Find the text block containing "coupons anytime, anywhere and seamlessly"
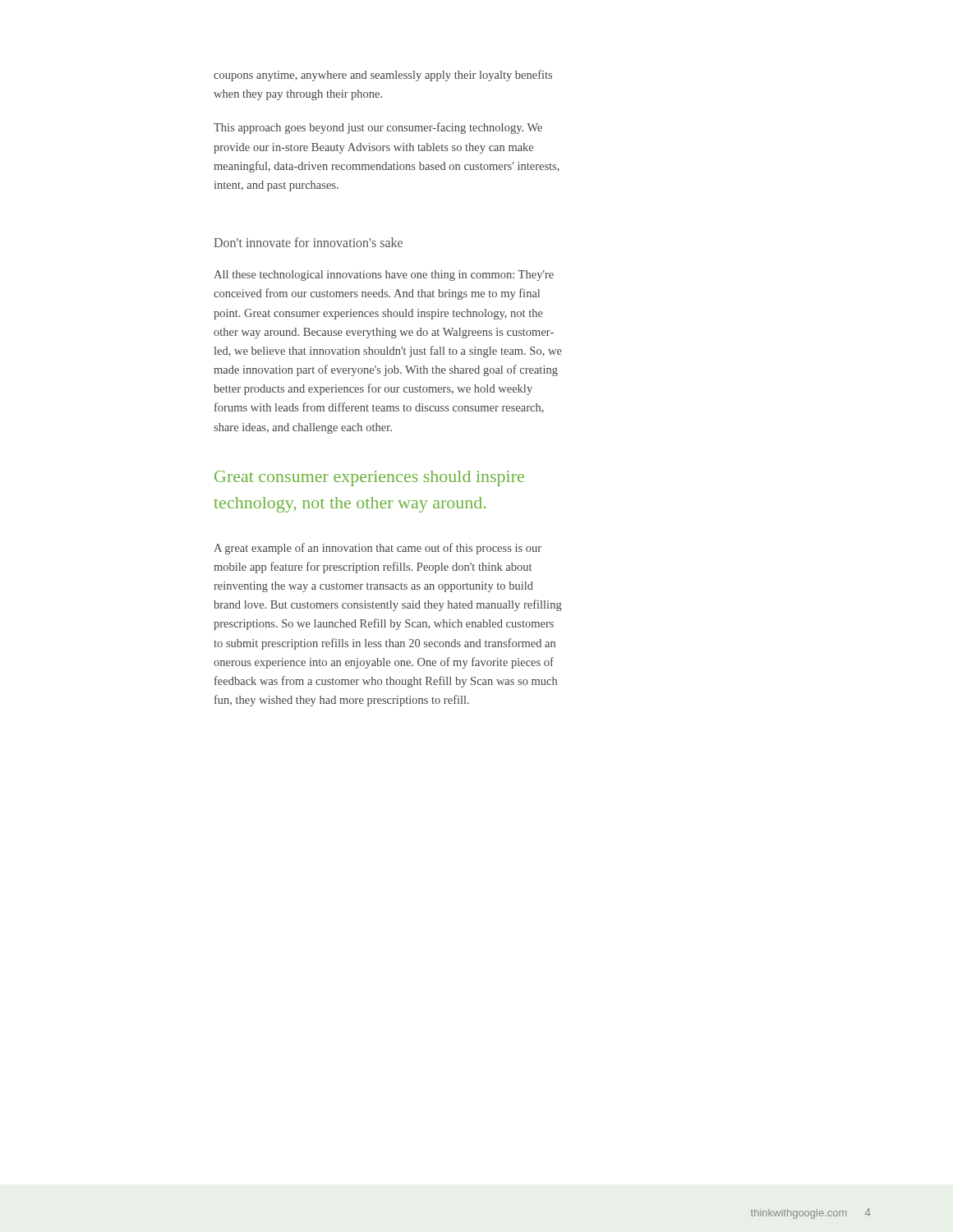This screenshot has height=1232, width=953. pos(383,84)
